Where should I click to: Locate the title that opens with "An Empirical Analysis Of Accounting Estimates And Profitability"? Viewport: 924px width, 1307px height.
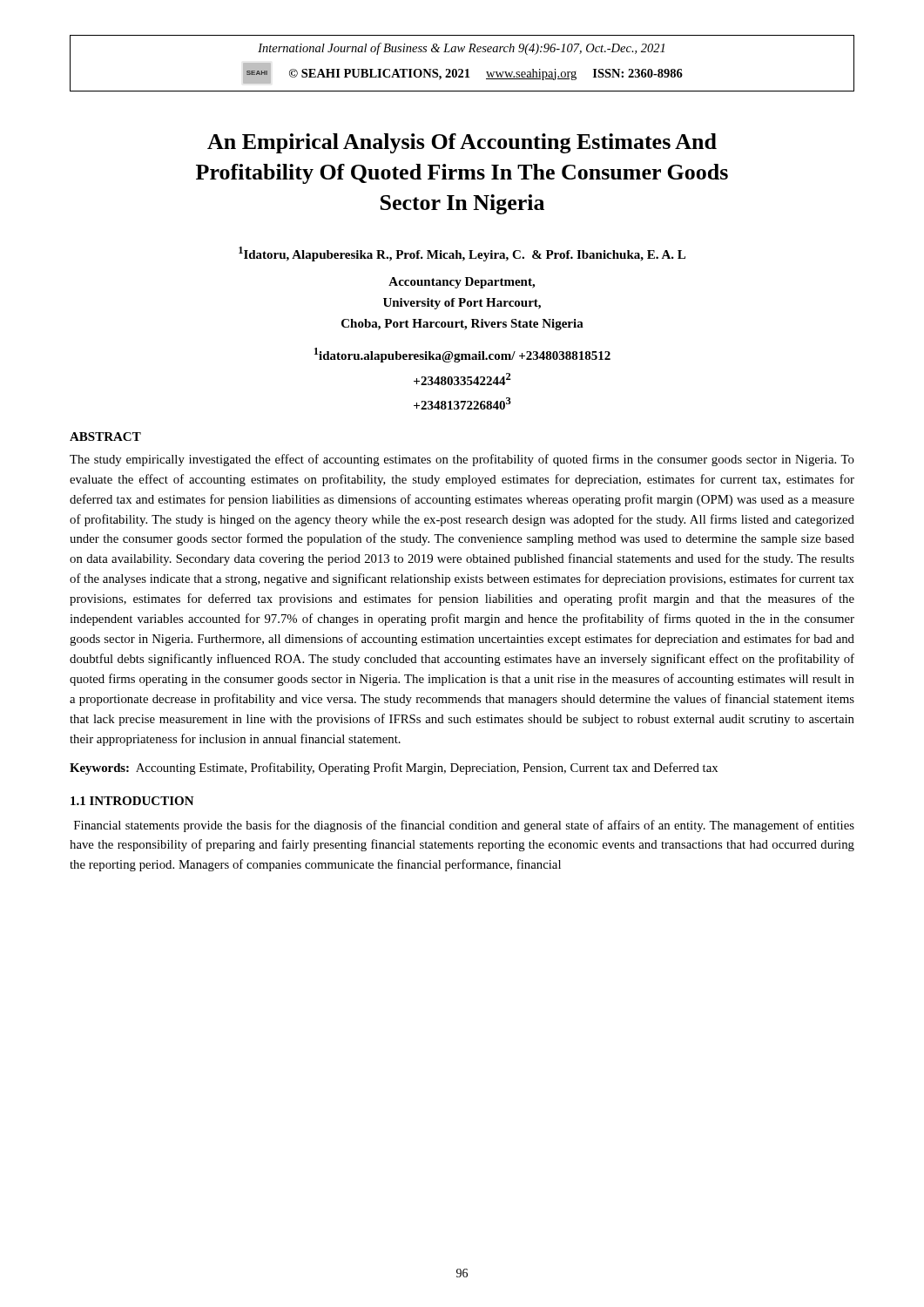462,172
